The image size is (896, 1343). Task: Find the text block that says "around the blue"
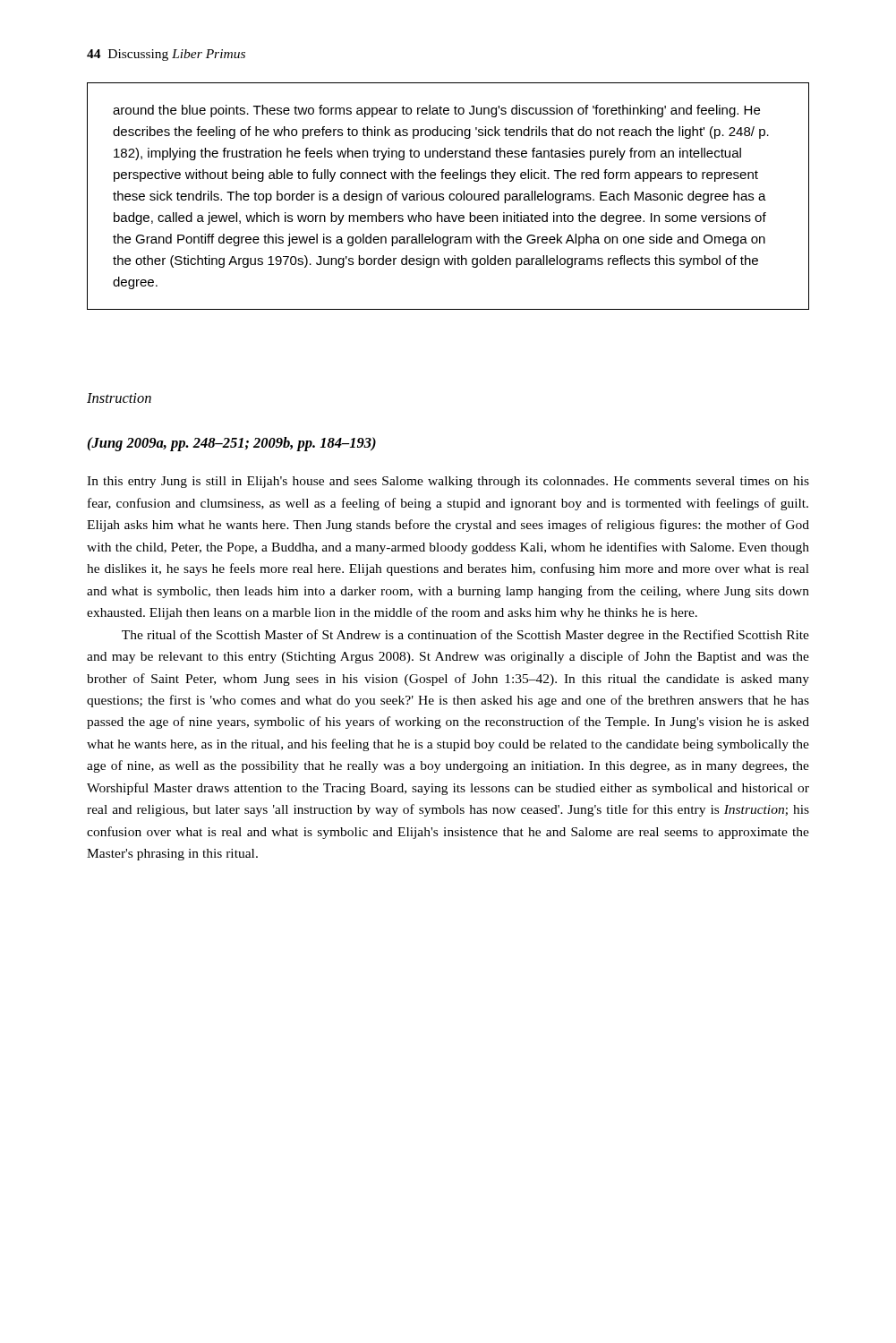click(448, 196)
